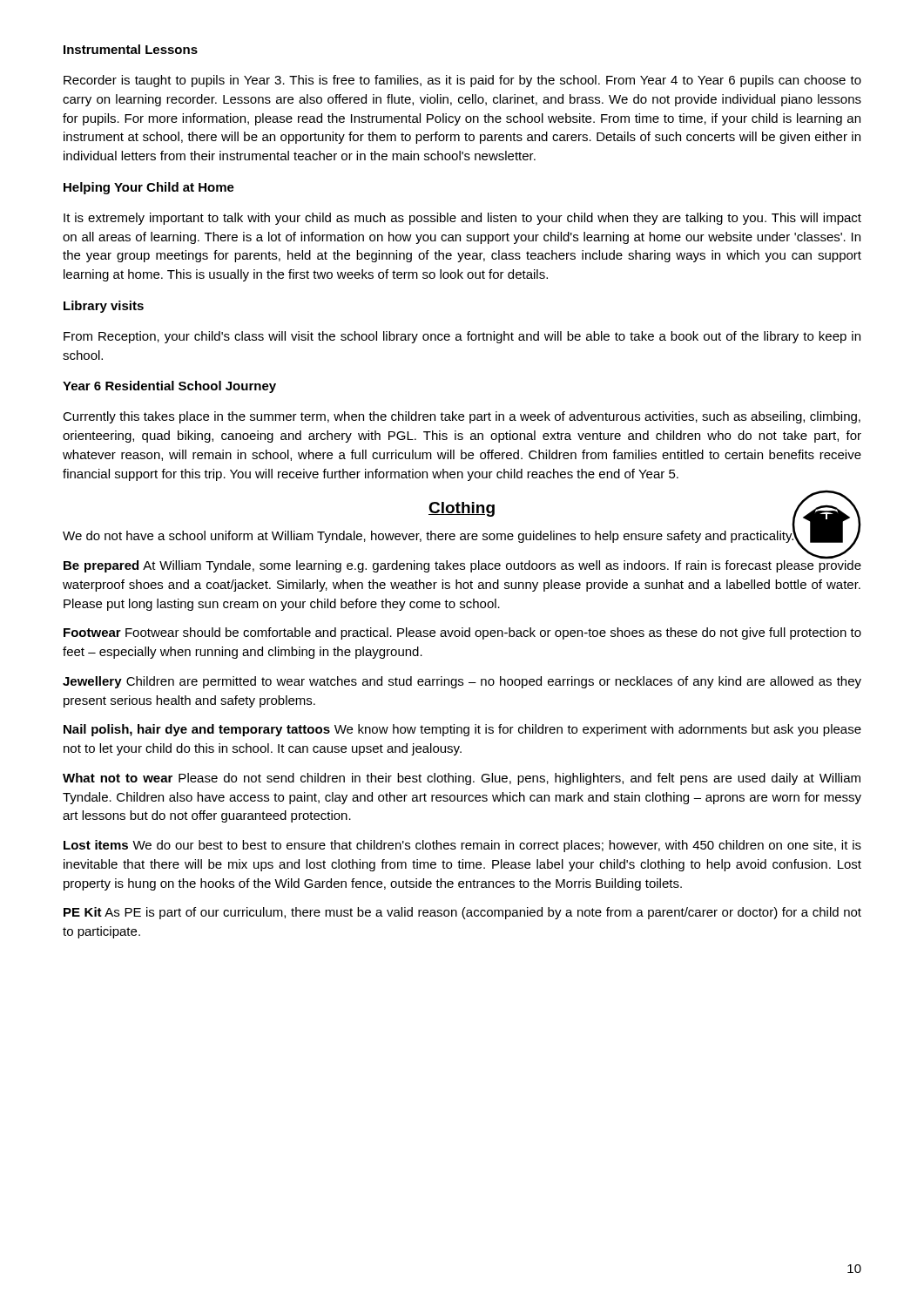
Task: Select the region starting "Footwear Footwear should be"
Action: 462,642
